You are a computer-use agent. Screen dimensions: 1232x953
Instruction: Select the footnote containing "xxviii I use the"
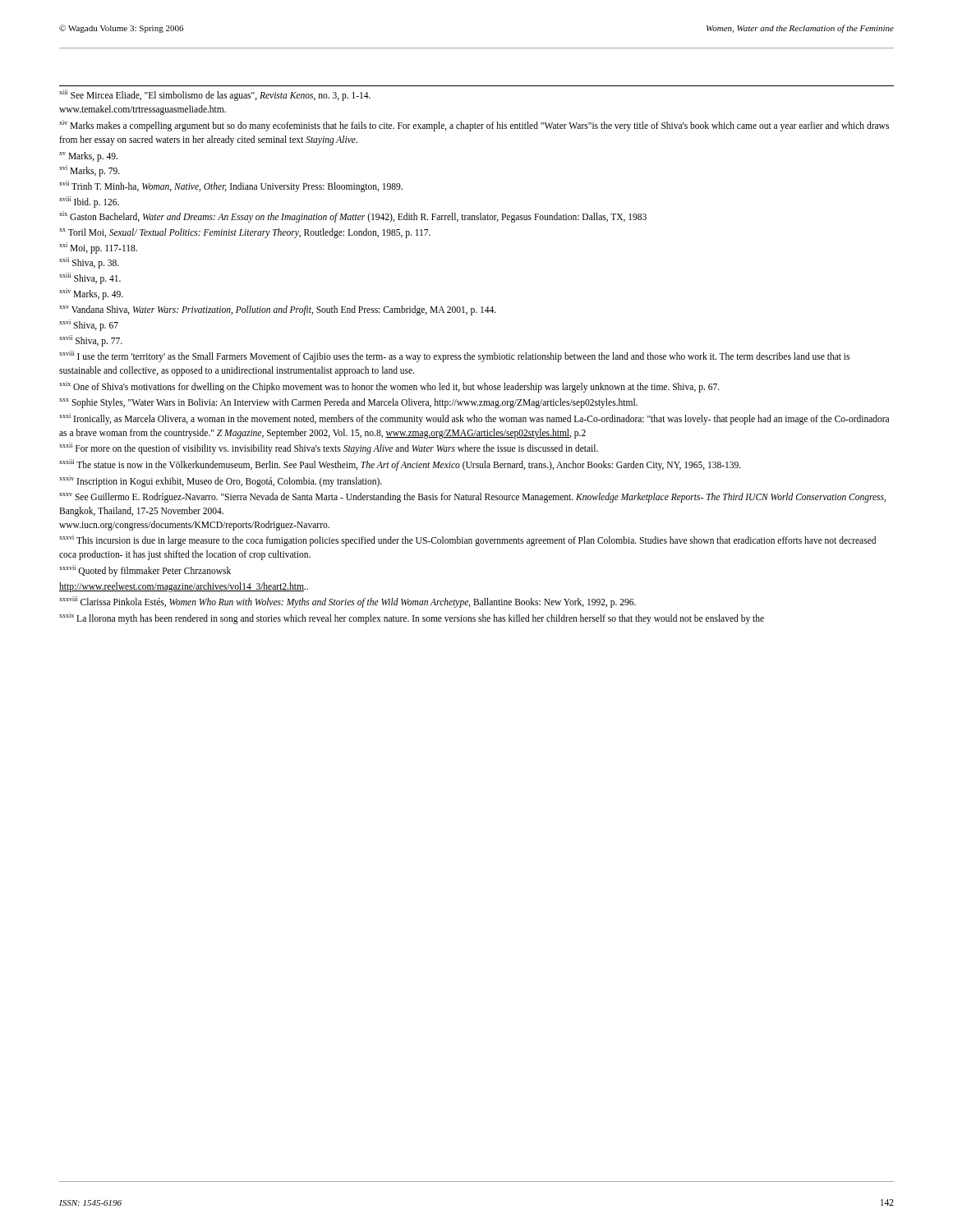[x=476, y=364]
